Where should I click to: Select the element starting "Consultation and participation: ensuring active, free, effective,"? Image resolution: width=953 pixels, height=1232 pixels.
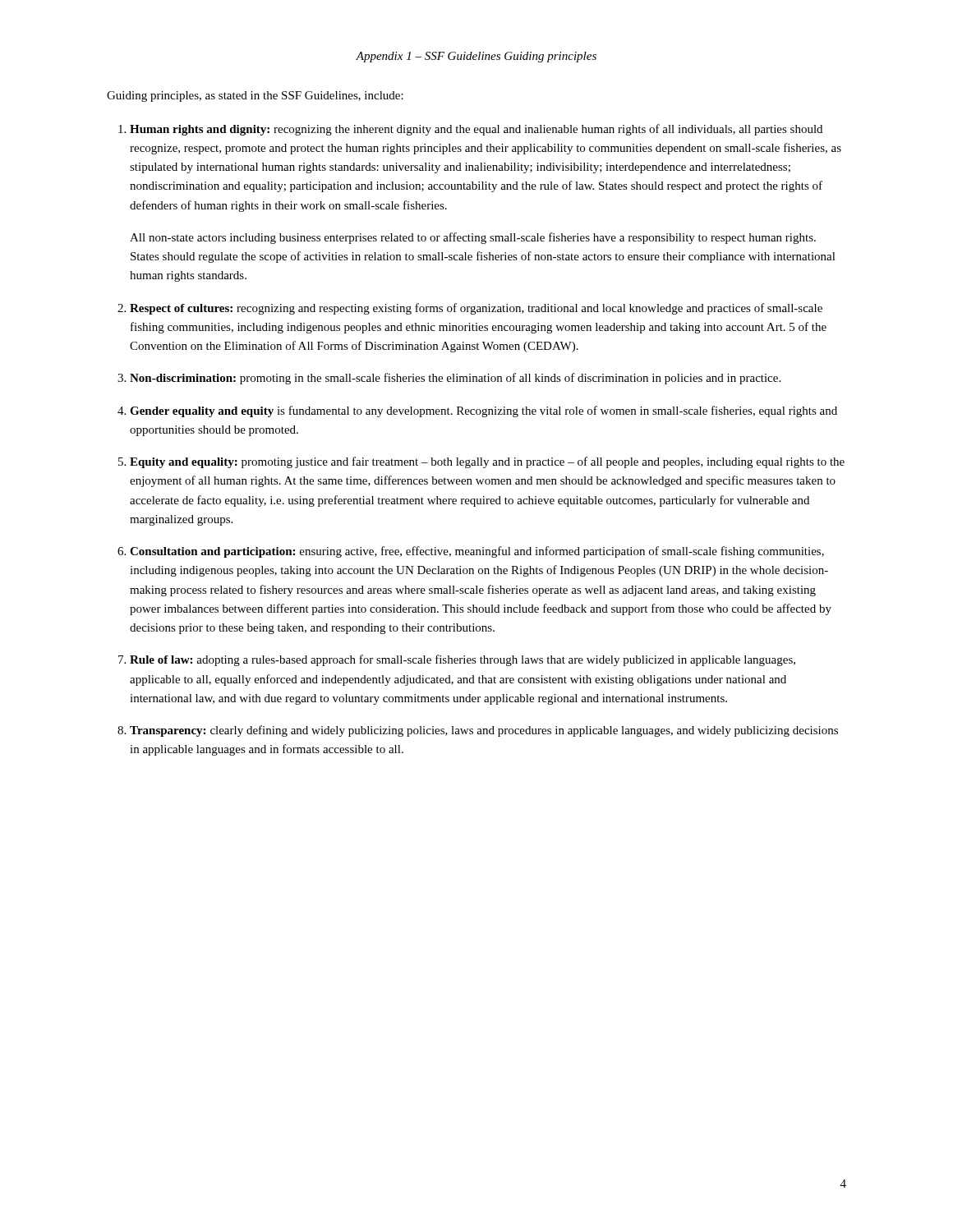click(x=488, y=590)
